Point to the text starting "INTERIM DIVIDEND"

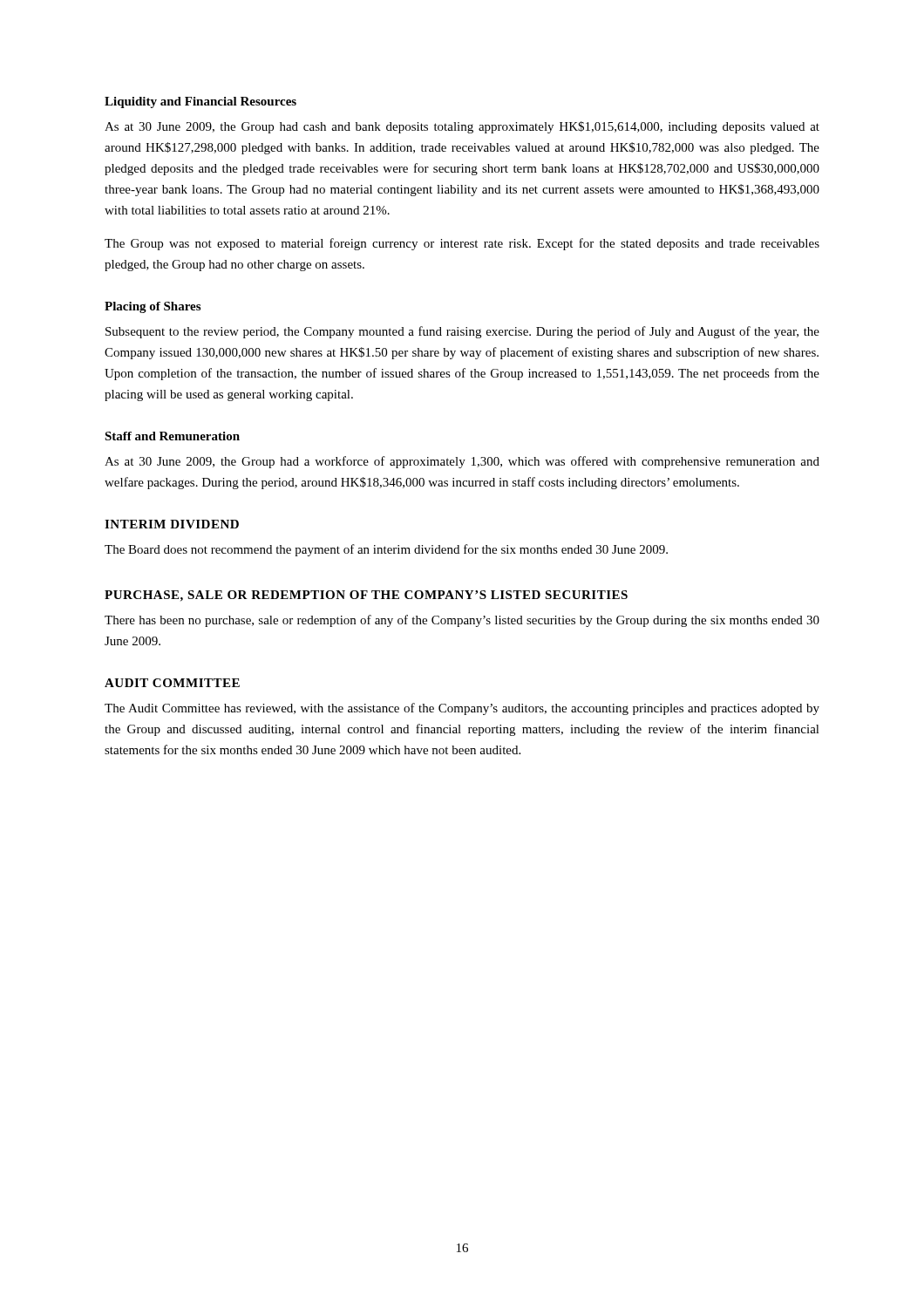click(172, 524)
